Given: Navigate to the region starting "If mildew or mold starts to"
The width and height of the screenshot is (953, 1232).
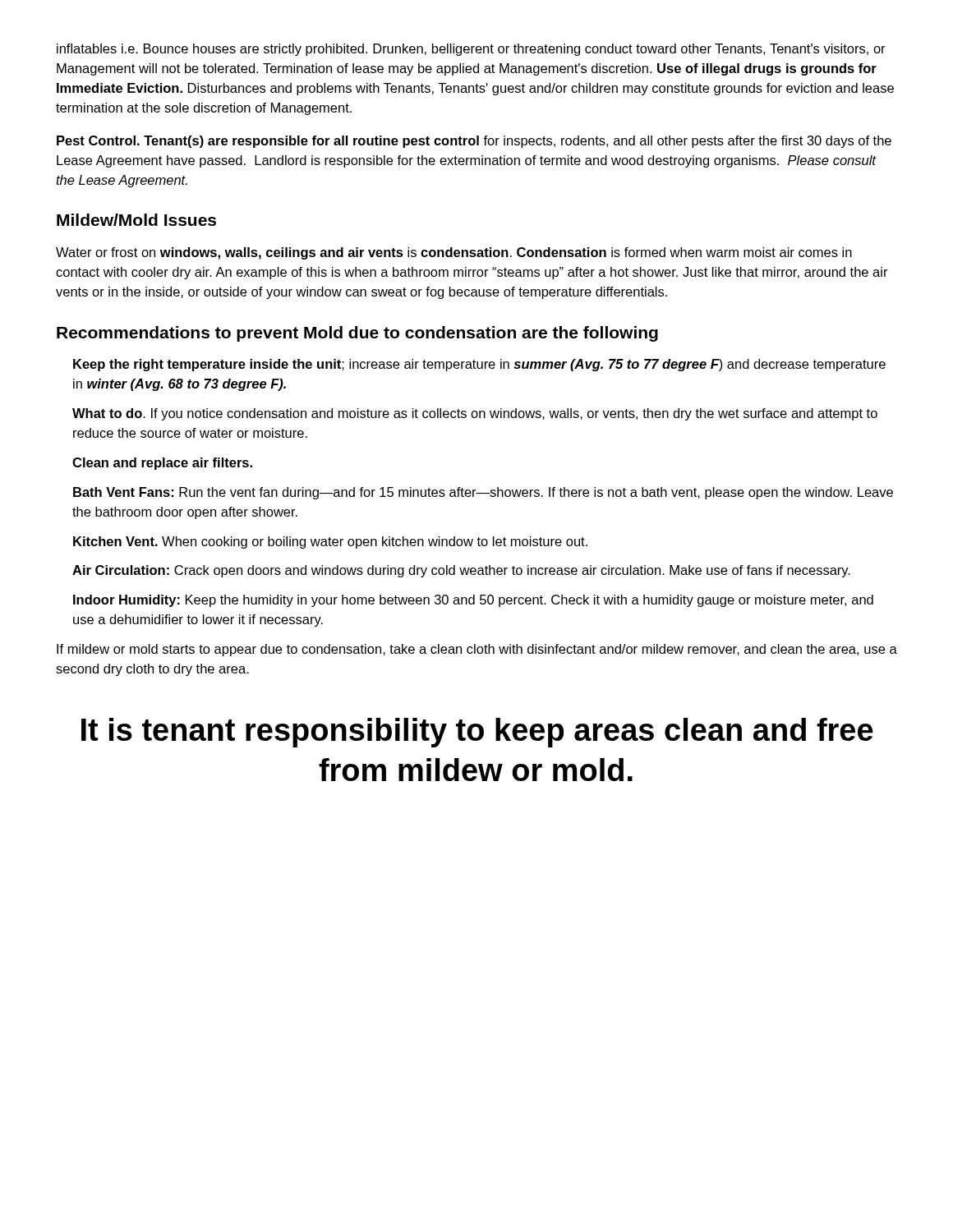Looking at the screenshot, I should [x=476, y=659].
